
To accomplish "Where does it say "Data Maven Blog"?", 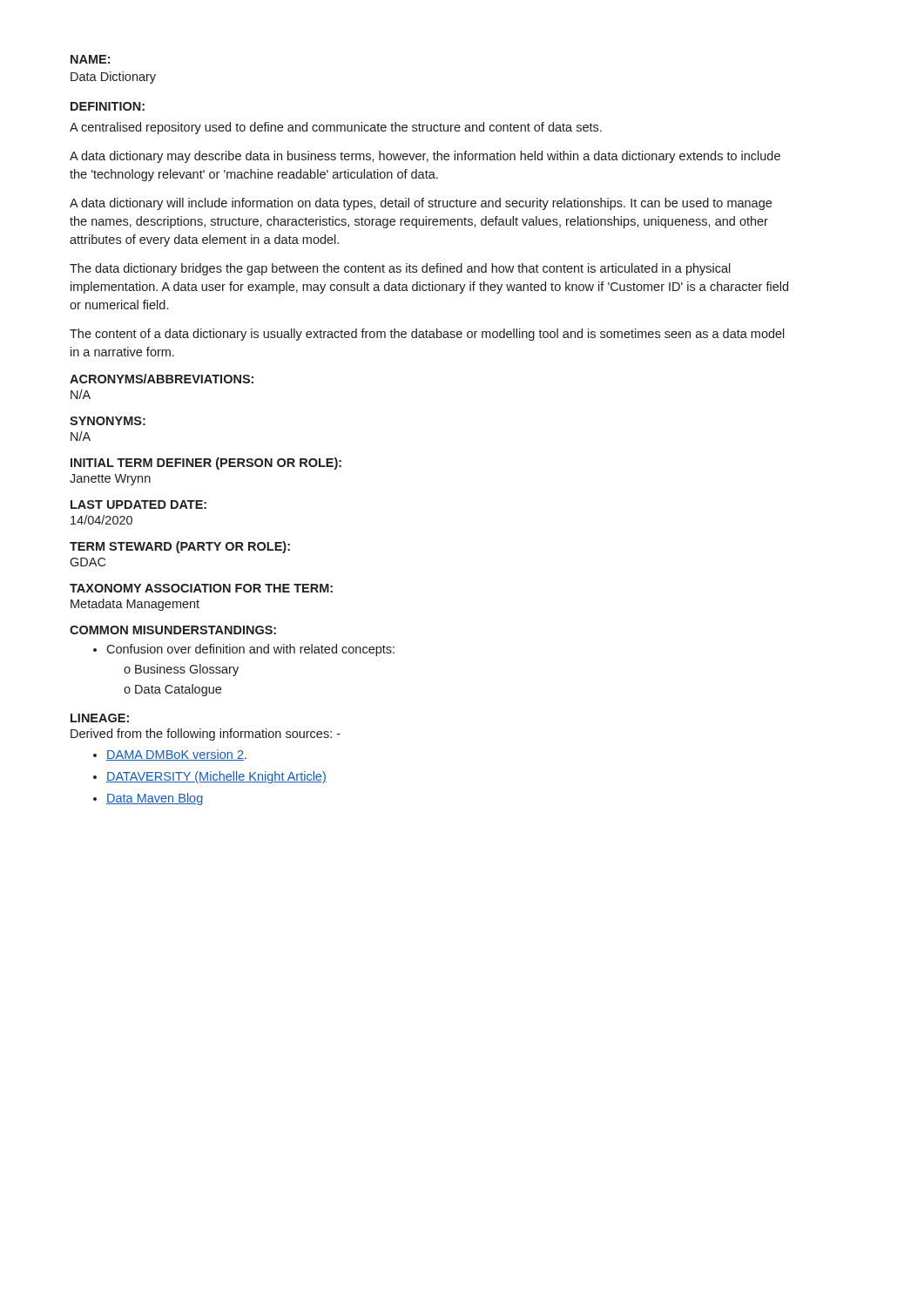I will [148, 799].
